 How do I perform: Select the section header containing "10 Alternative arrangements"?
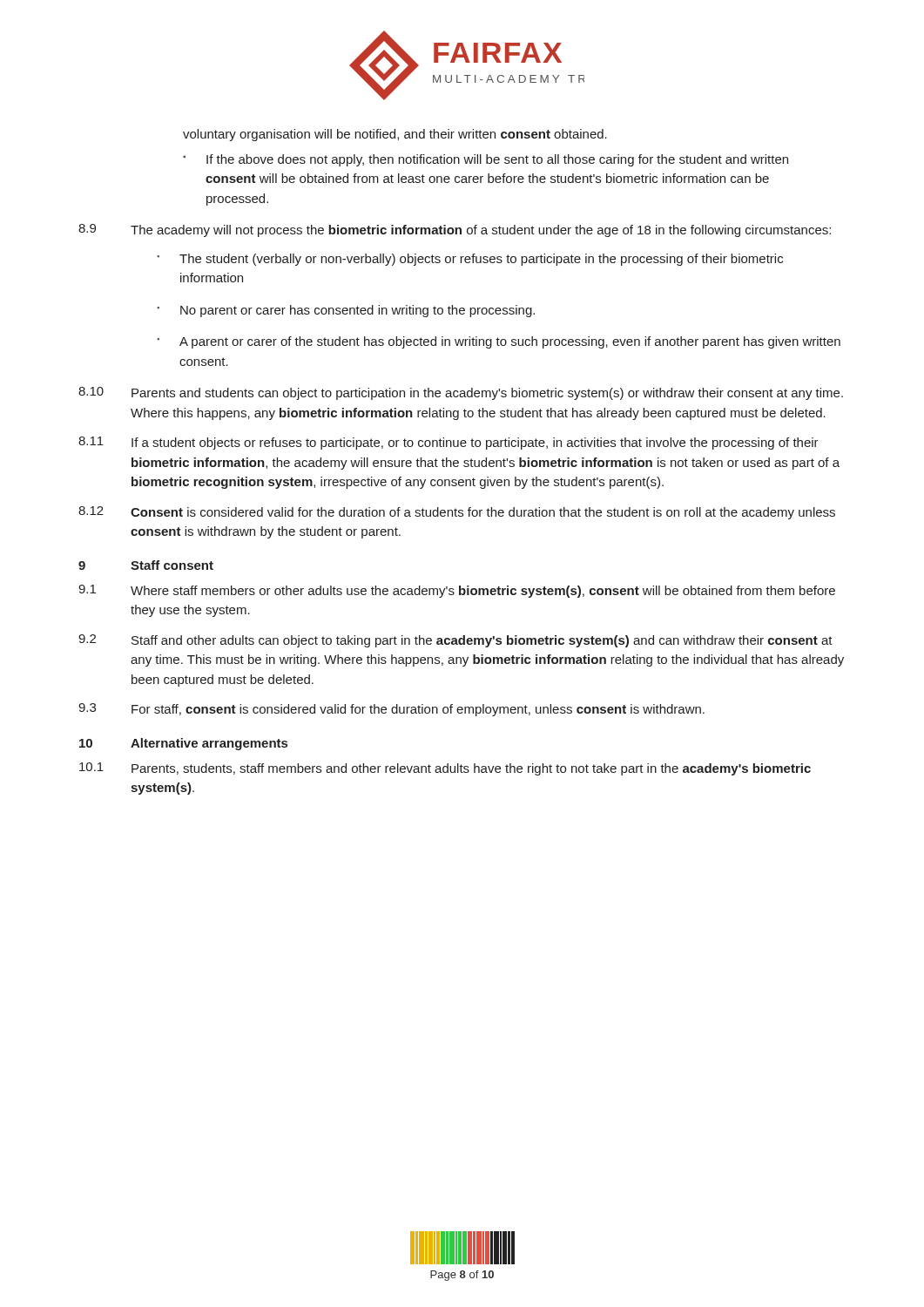click(183, 742)
